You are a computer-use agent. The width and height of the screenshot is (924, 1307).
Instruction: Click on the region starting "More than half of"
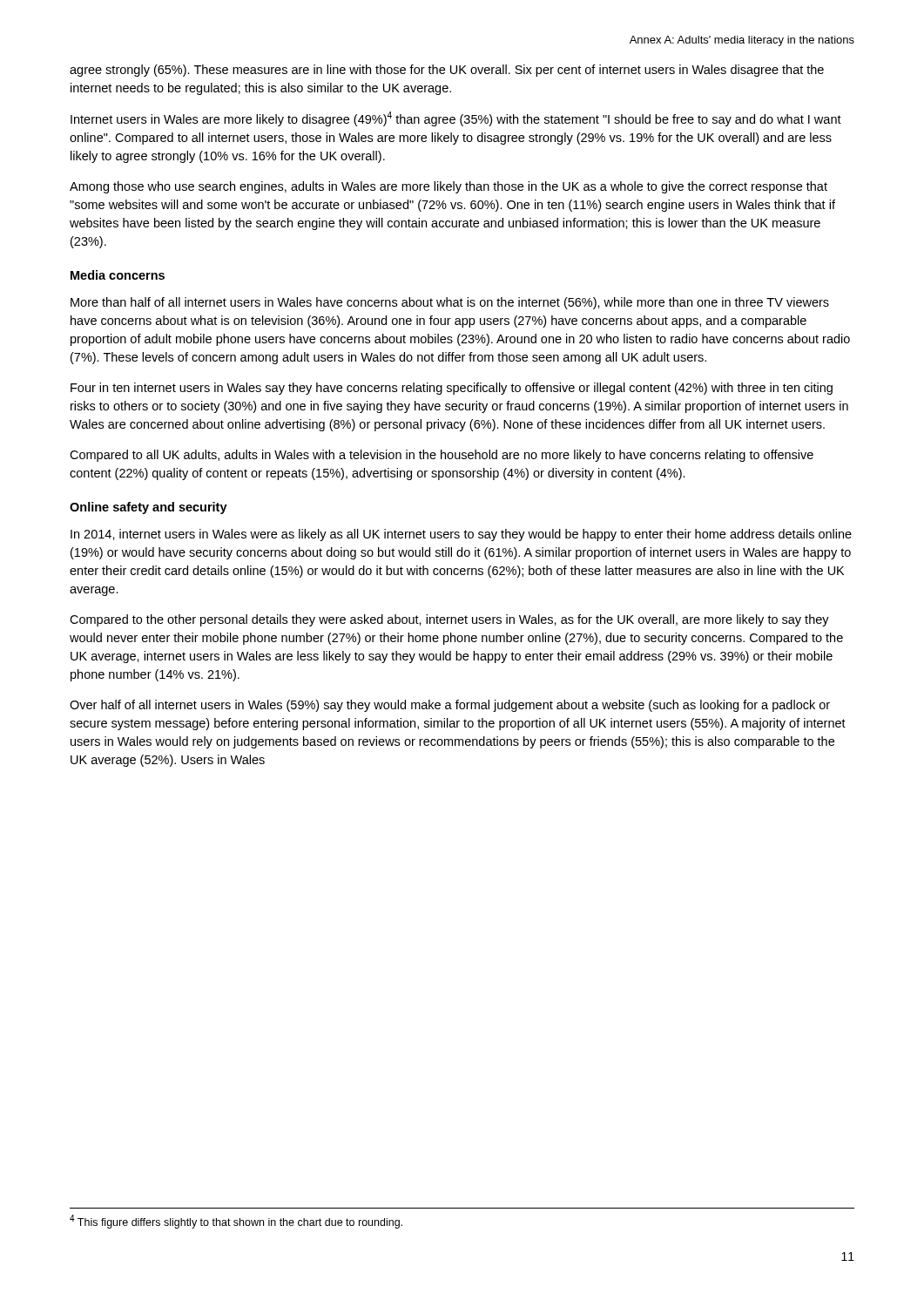tap(462, 330)
